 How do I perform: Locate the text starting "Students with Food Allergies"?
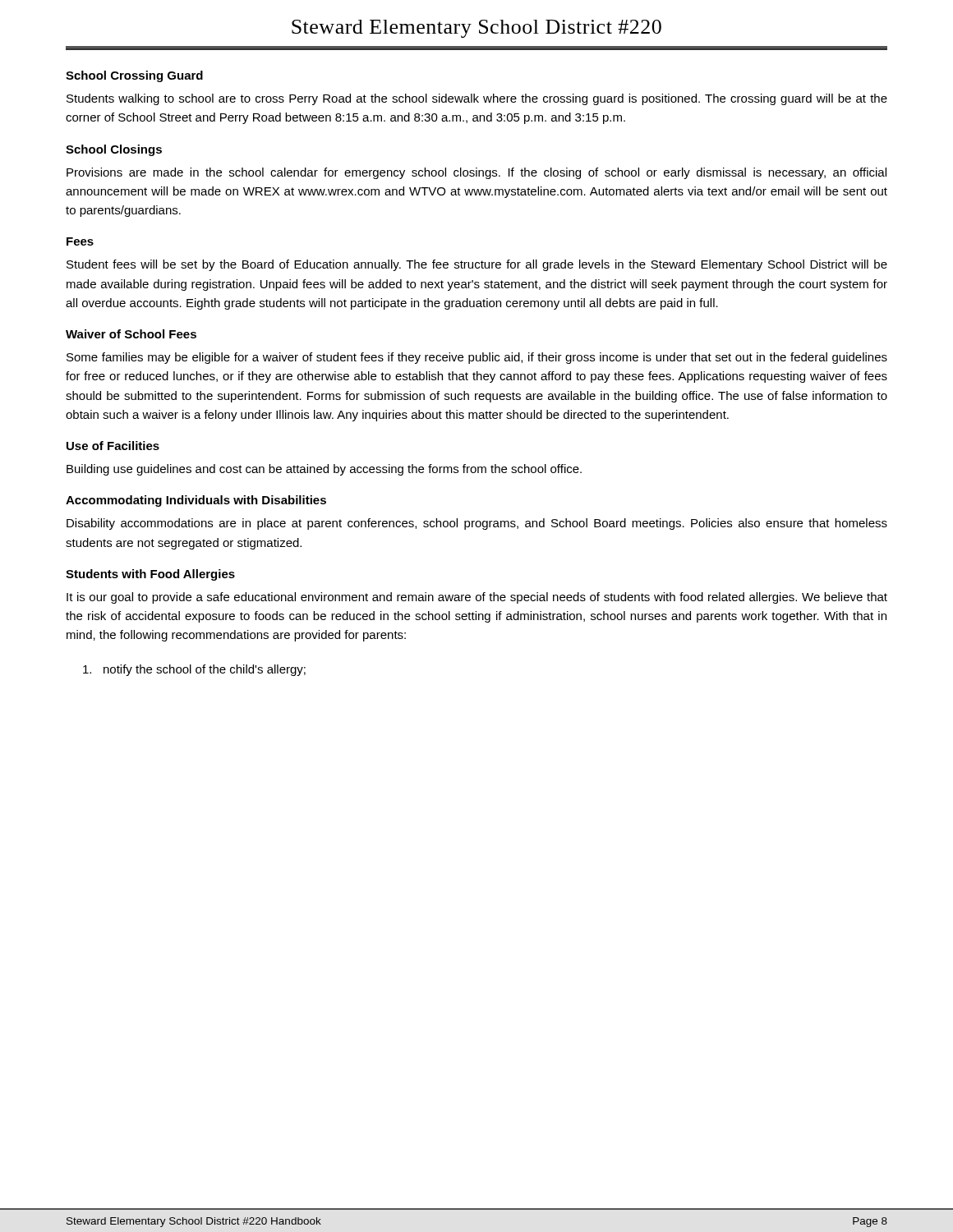(150, 573)
